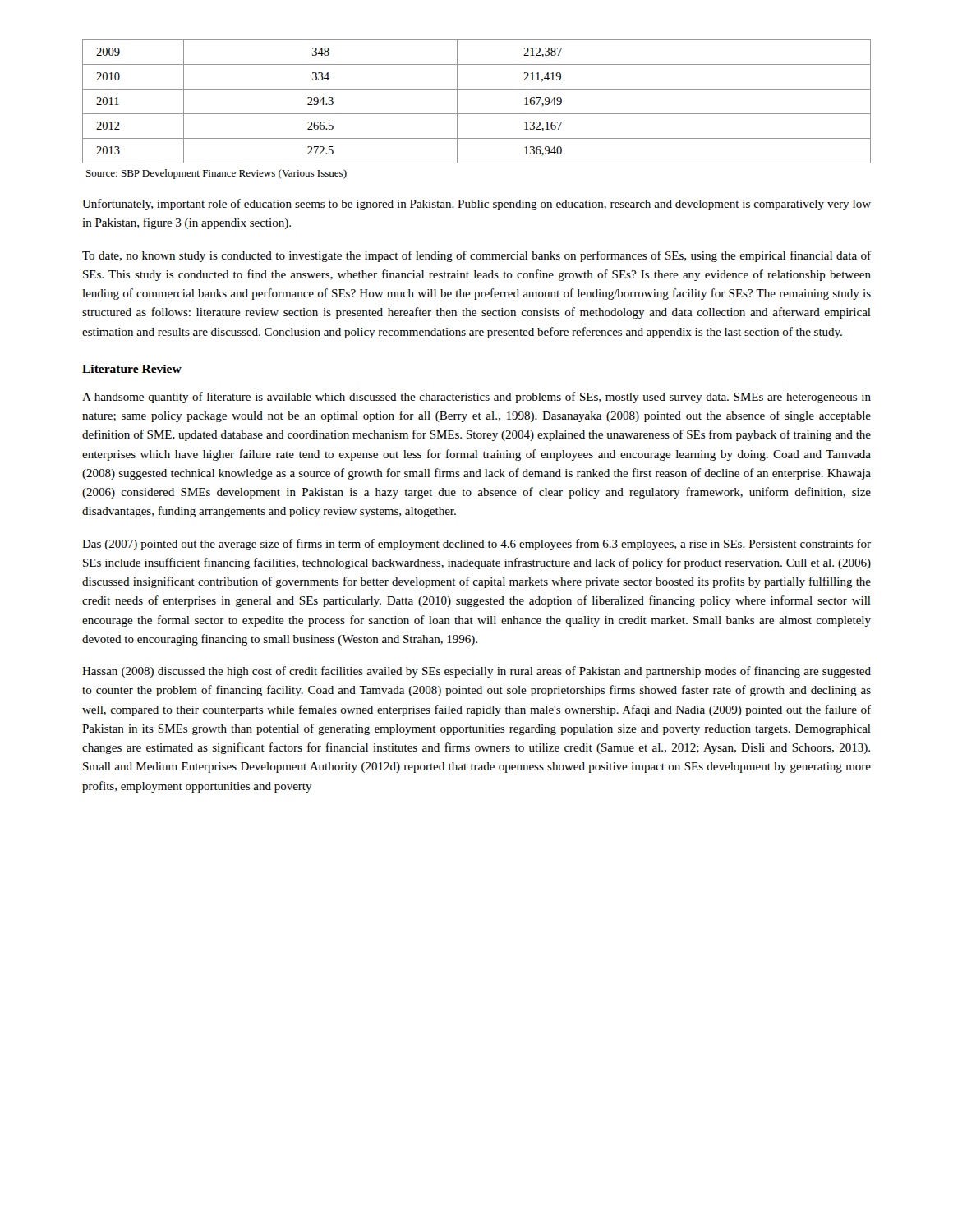Select the text block with the text "Das (2007) pointed"
This screenshot has width=953, height=1232.
(476, 591)
